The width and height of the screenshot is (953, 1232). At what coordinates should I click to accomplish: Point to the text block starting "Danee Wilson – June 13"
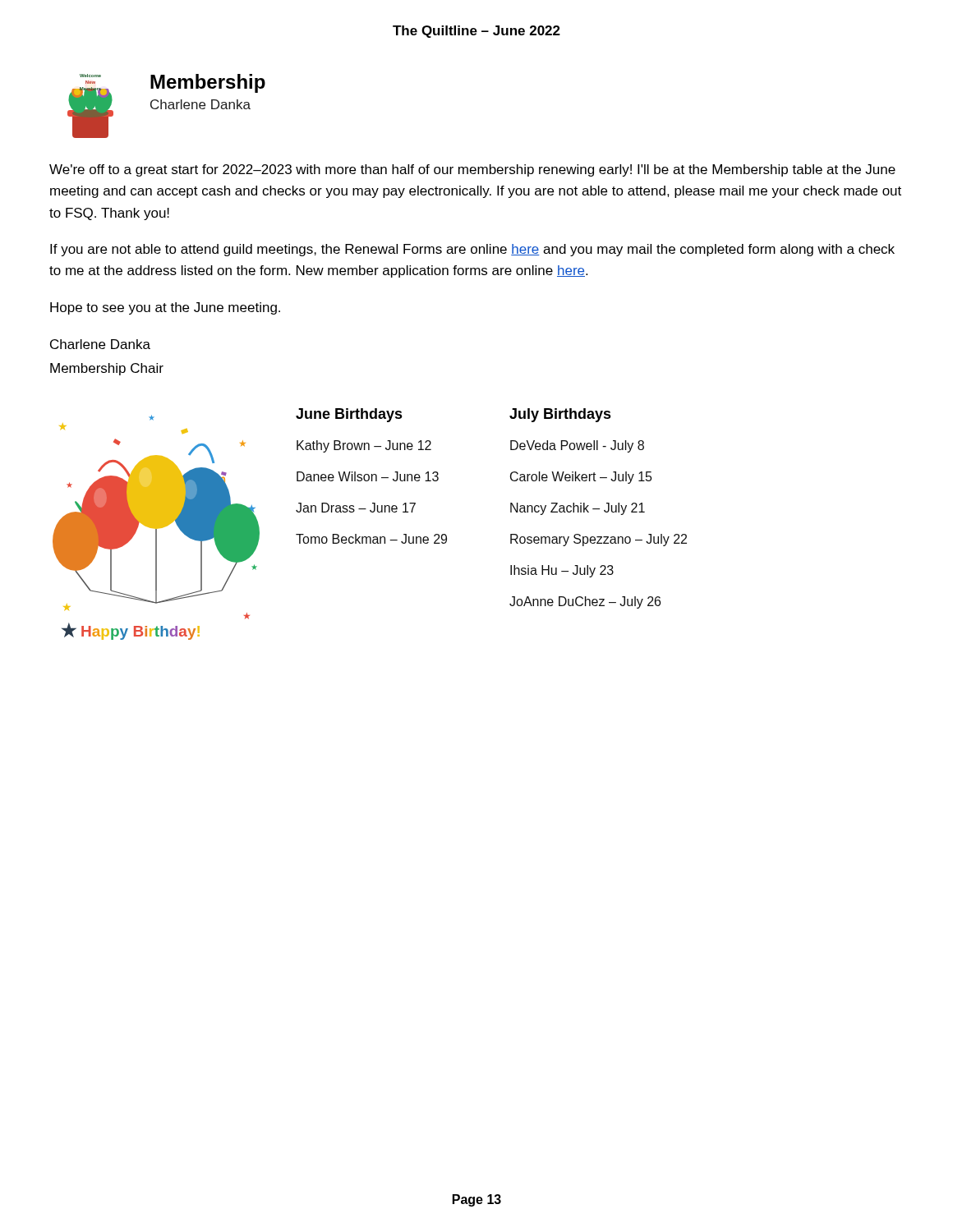[x=367, y=477]
